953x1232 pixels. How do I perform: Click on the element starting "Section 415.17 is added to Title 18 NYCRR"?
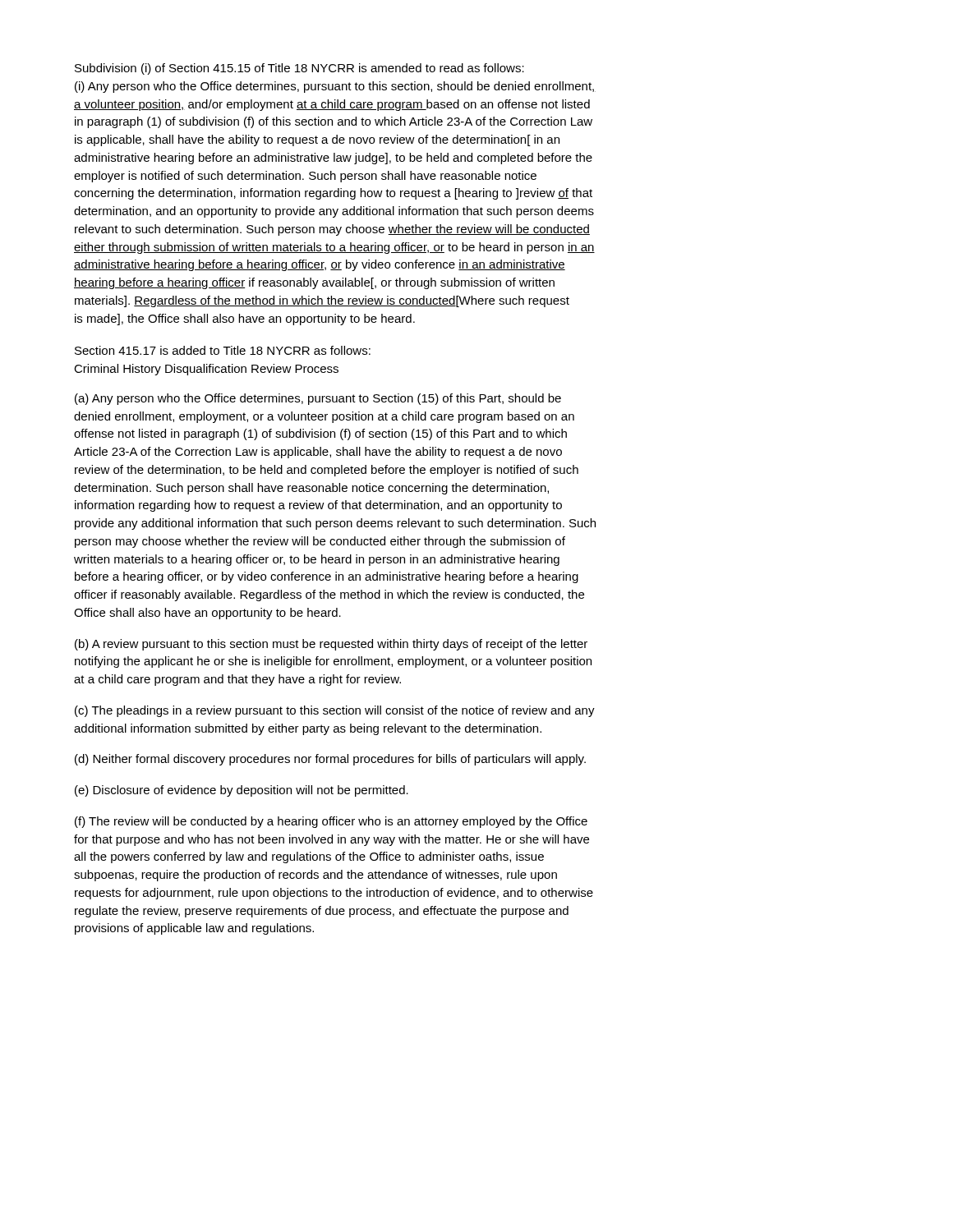(x=223, y=359)
